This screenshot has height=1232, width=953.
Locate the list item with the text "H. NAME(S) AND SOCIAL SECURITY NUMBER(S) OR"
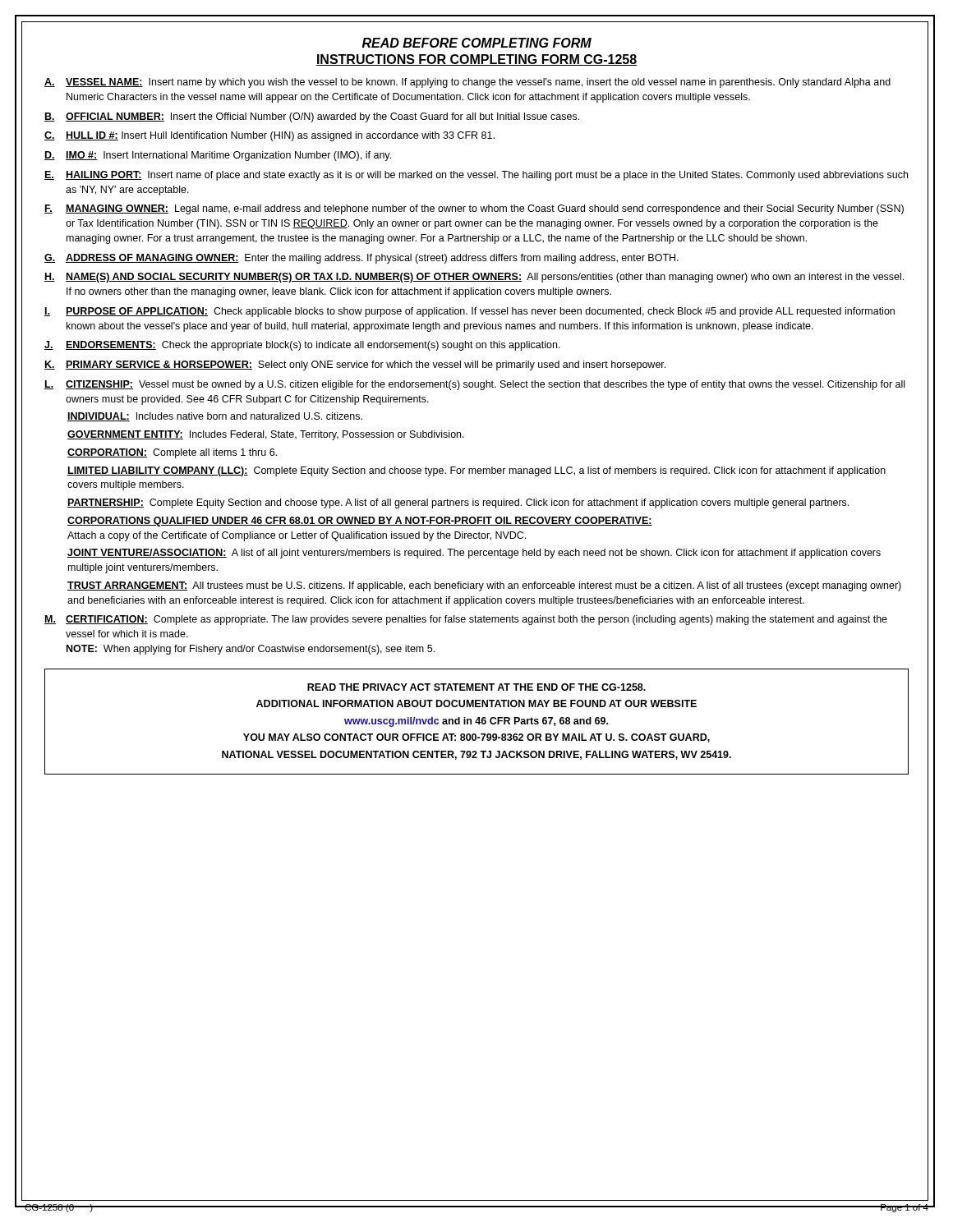[x=476, y=285]
